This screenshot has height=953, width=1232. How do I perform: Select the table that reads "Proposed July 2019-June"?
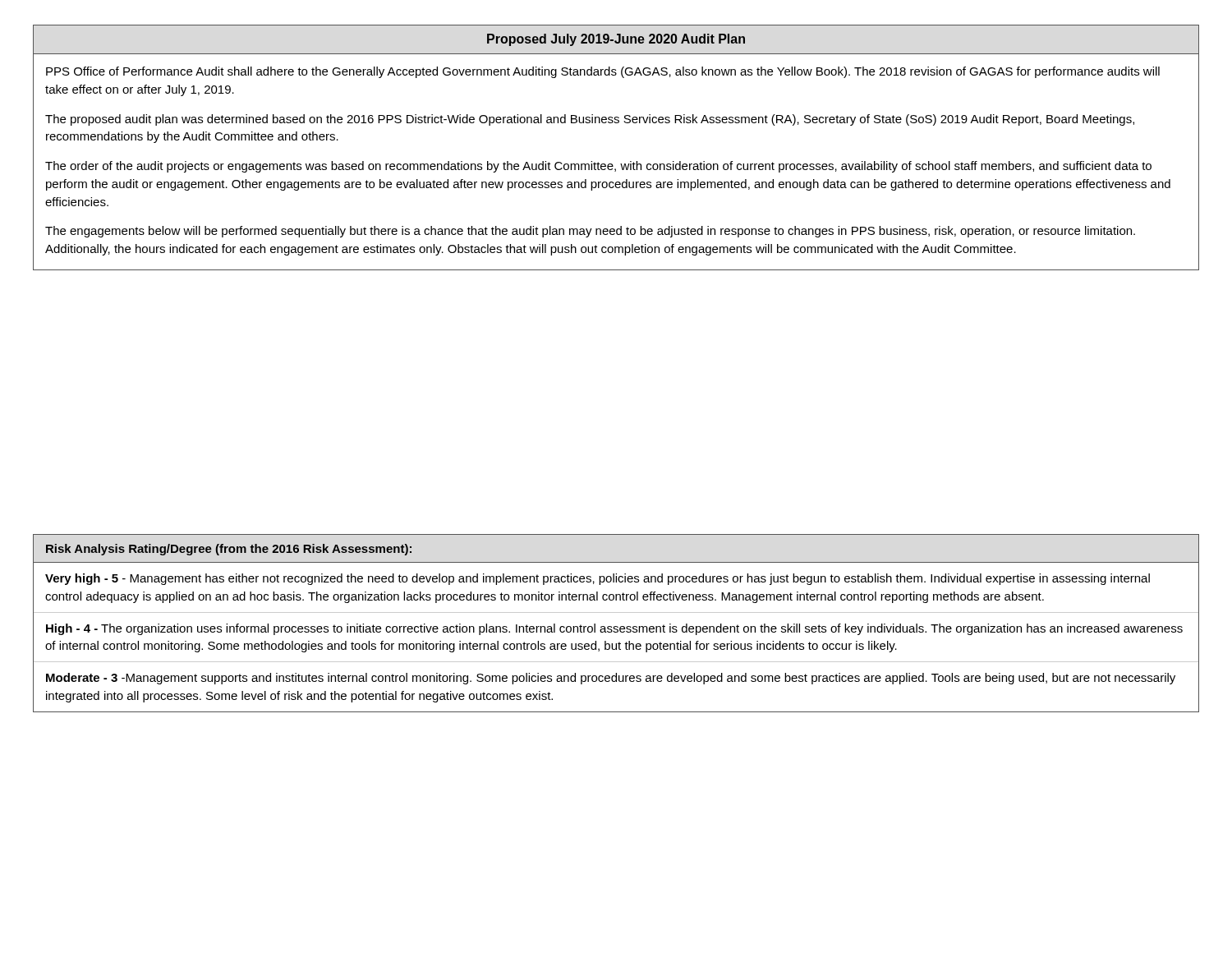coord(616,147)
